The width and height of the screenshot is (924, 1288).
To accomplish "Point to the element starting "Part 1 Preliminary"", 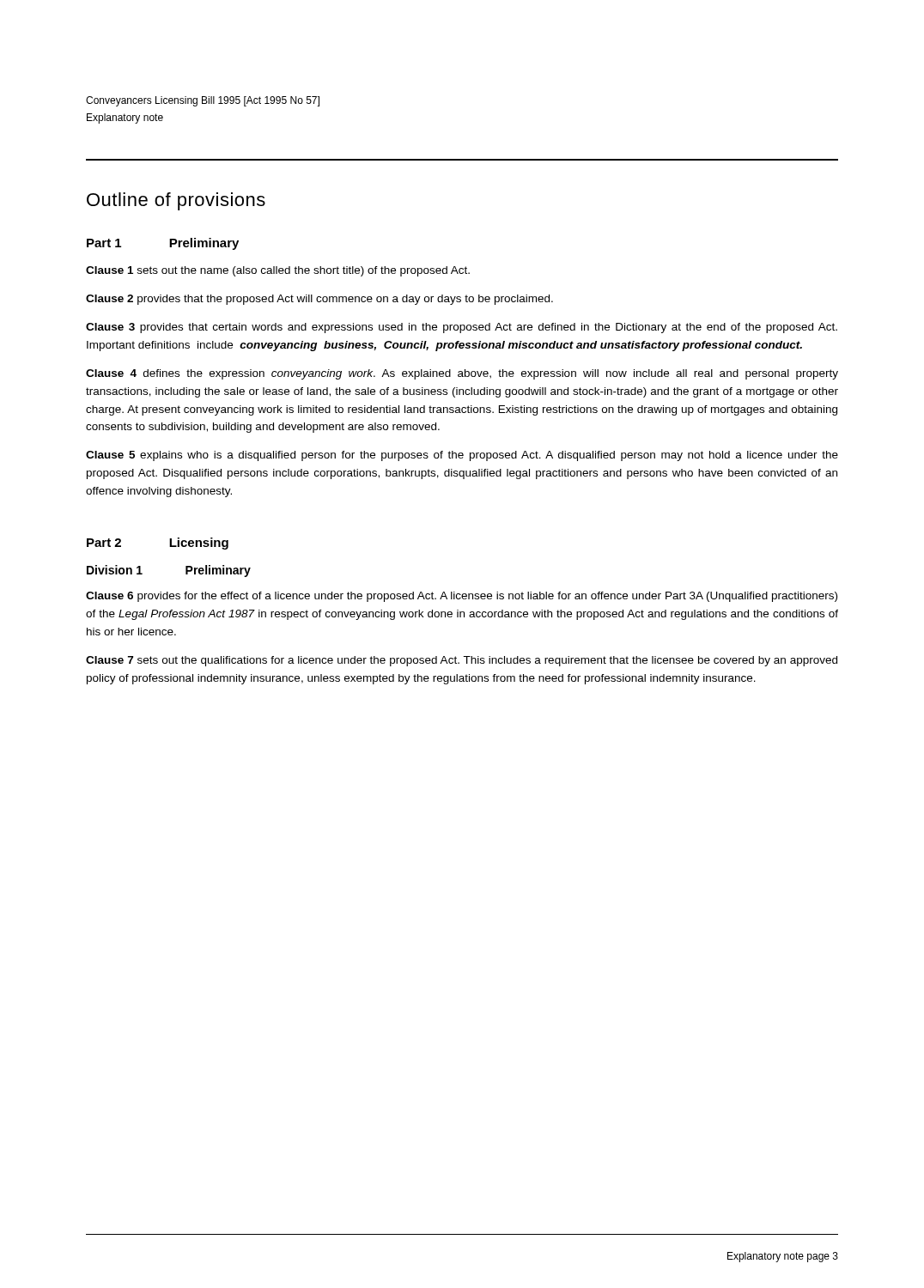I will pos(162,243).
